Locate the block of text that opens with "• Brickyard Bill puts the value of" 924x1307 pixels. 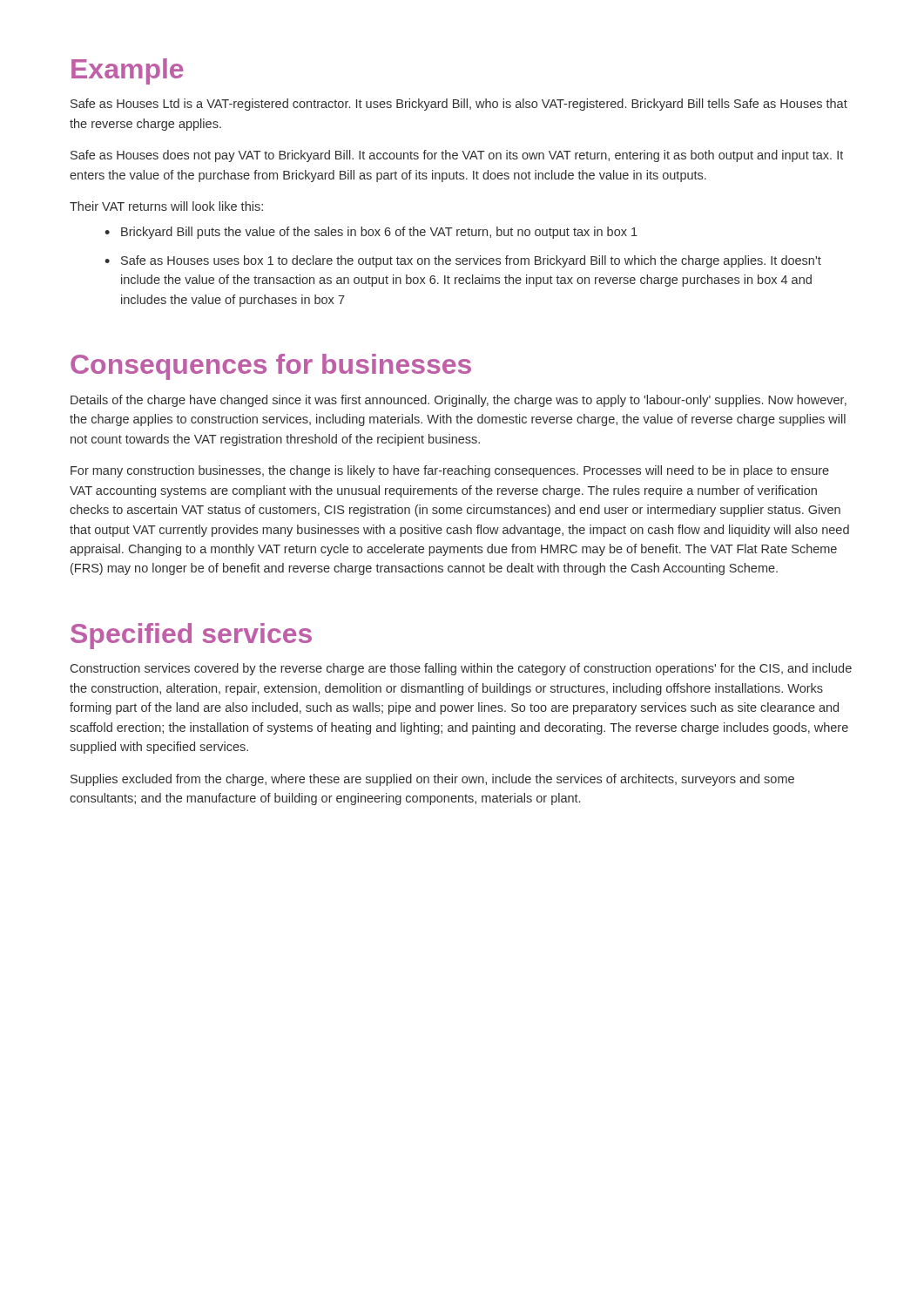point(371,233)
